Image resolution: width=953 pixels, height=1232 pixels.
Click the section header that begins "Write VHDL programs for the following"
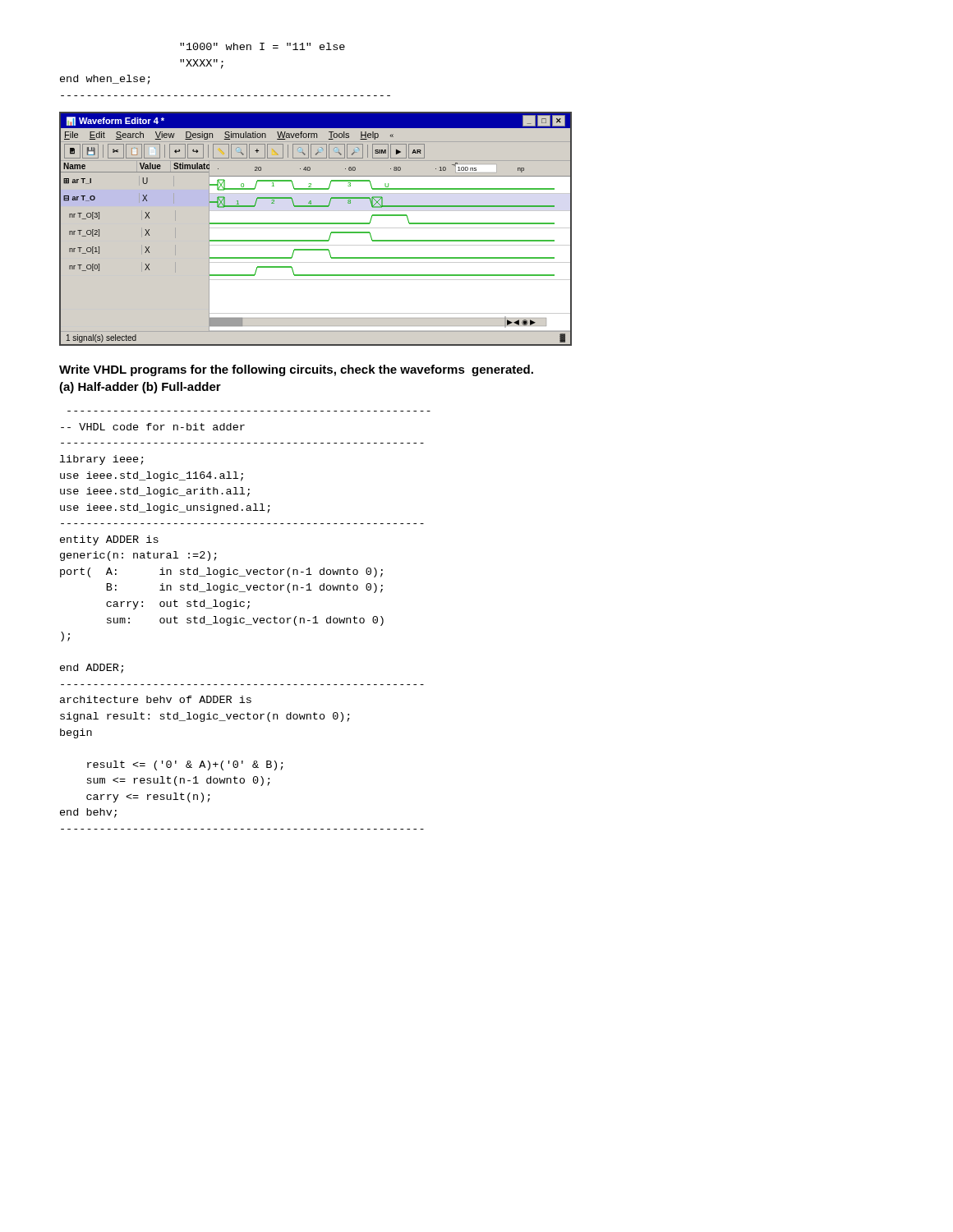point(476,378)
